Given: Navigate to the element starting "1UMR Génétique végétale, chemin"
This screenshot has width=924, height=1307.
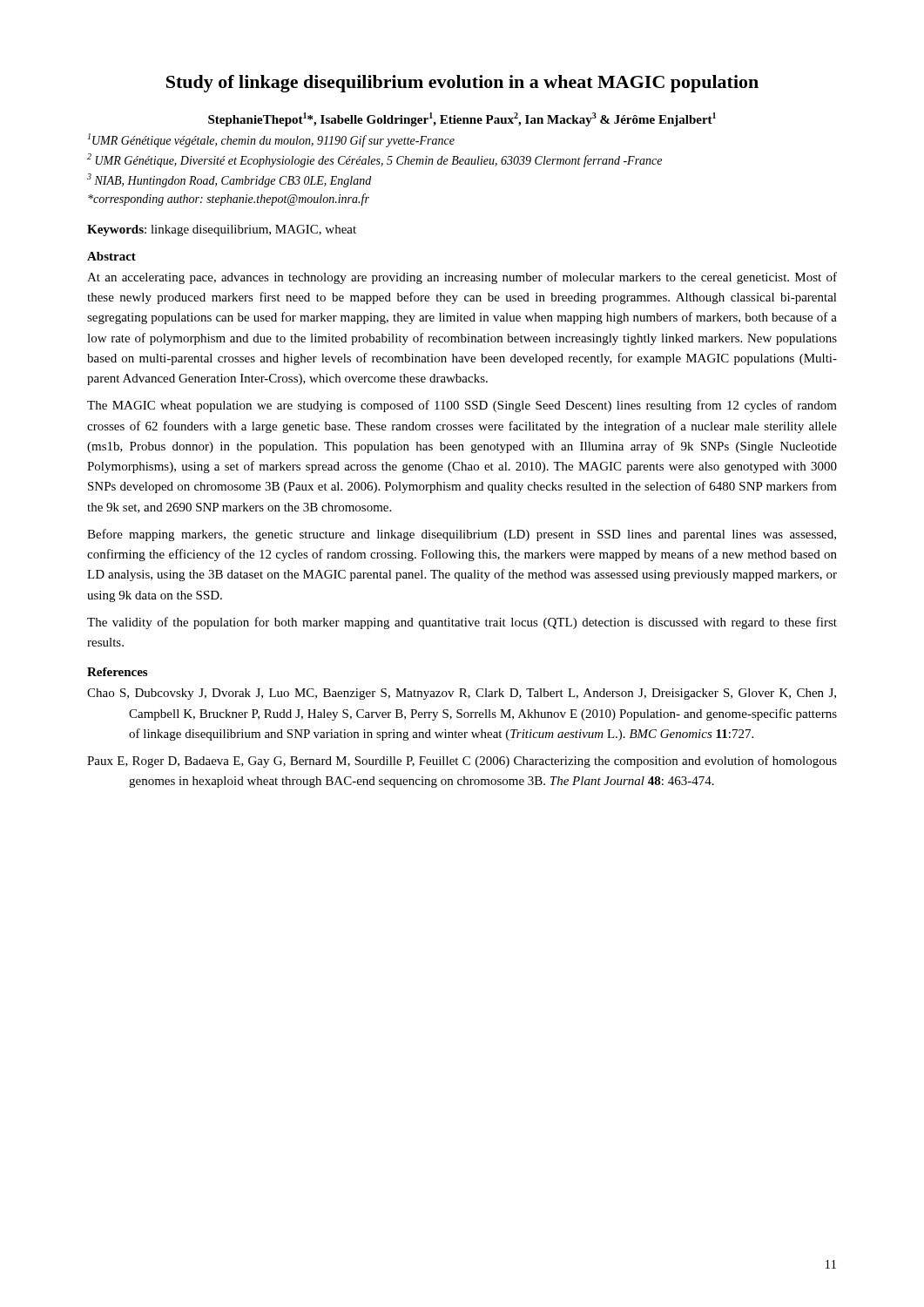Looking at the screenshot, I should (271, 139).
